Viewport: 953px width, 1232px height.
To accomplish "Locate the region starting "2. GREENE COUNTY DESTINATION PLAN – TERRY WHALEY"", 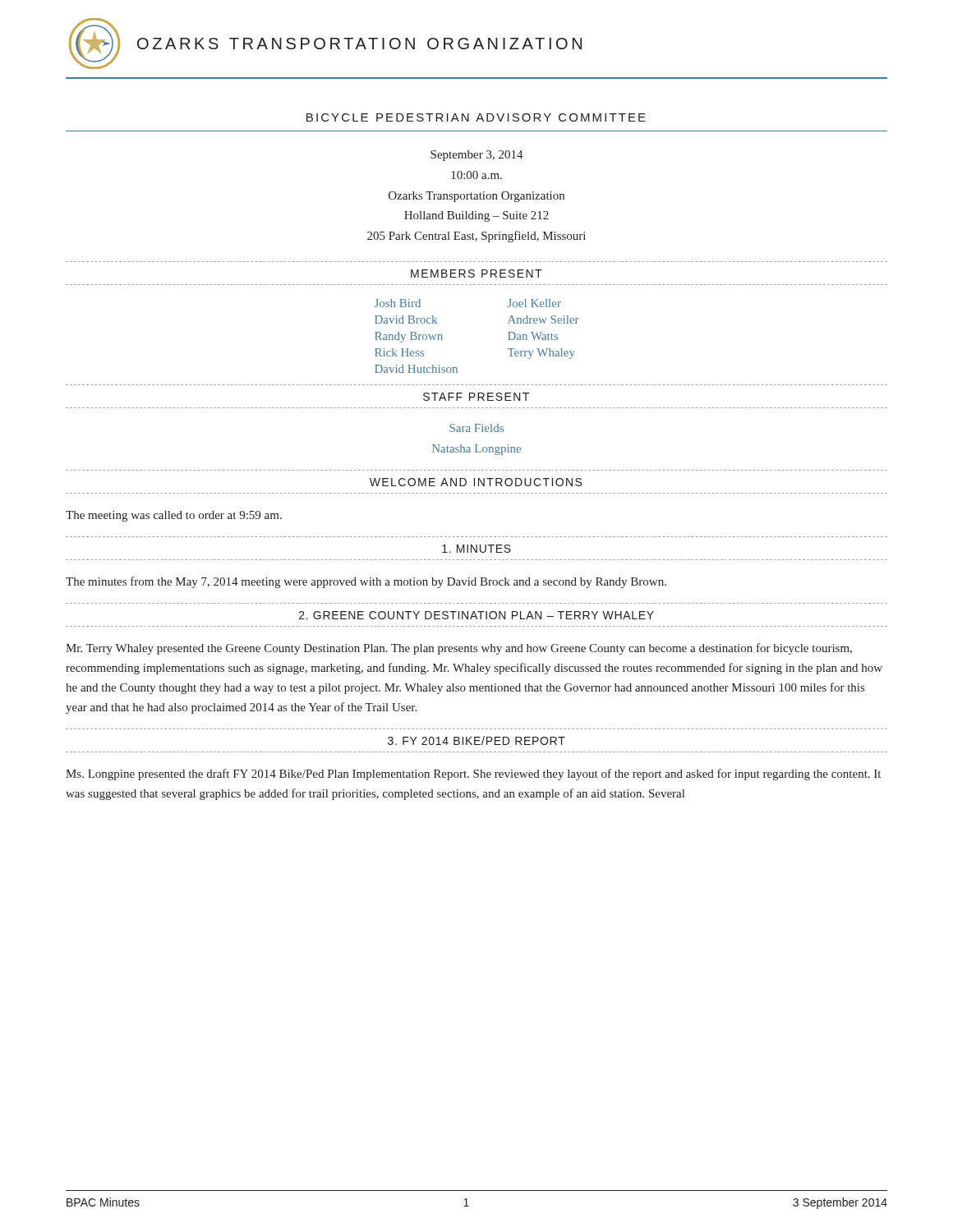I will (x=476, y=615).
